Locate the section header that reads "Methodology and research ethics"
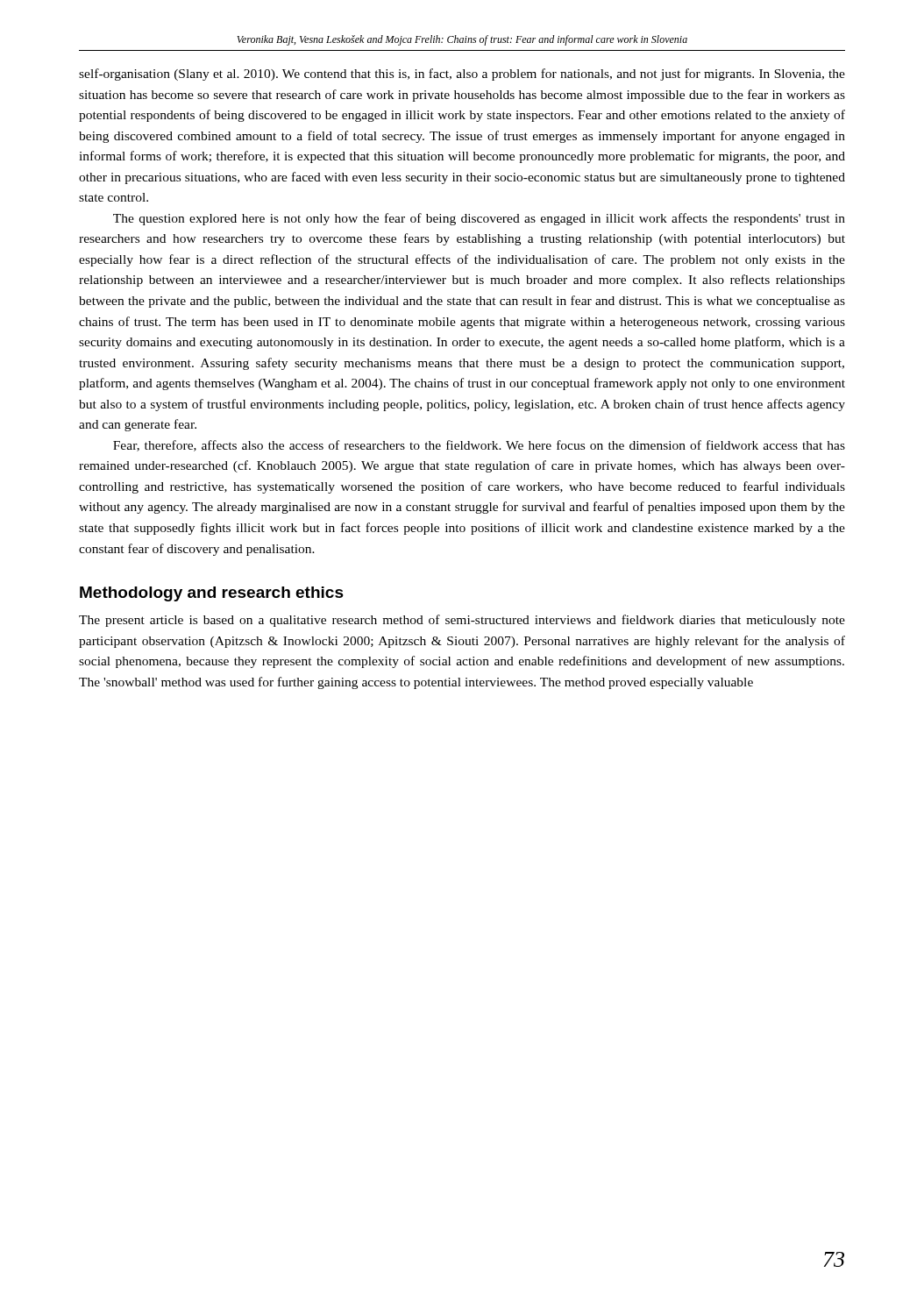The image size is (924, 1315). pos(211,592)
